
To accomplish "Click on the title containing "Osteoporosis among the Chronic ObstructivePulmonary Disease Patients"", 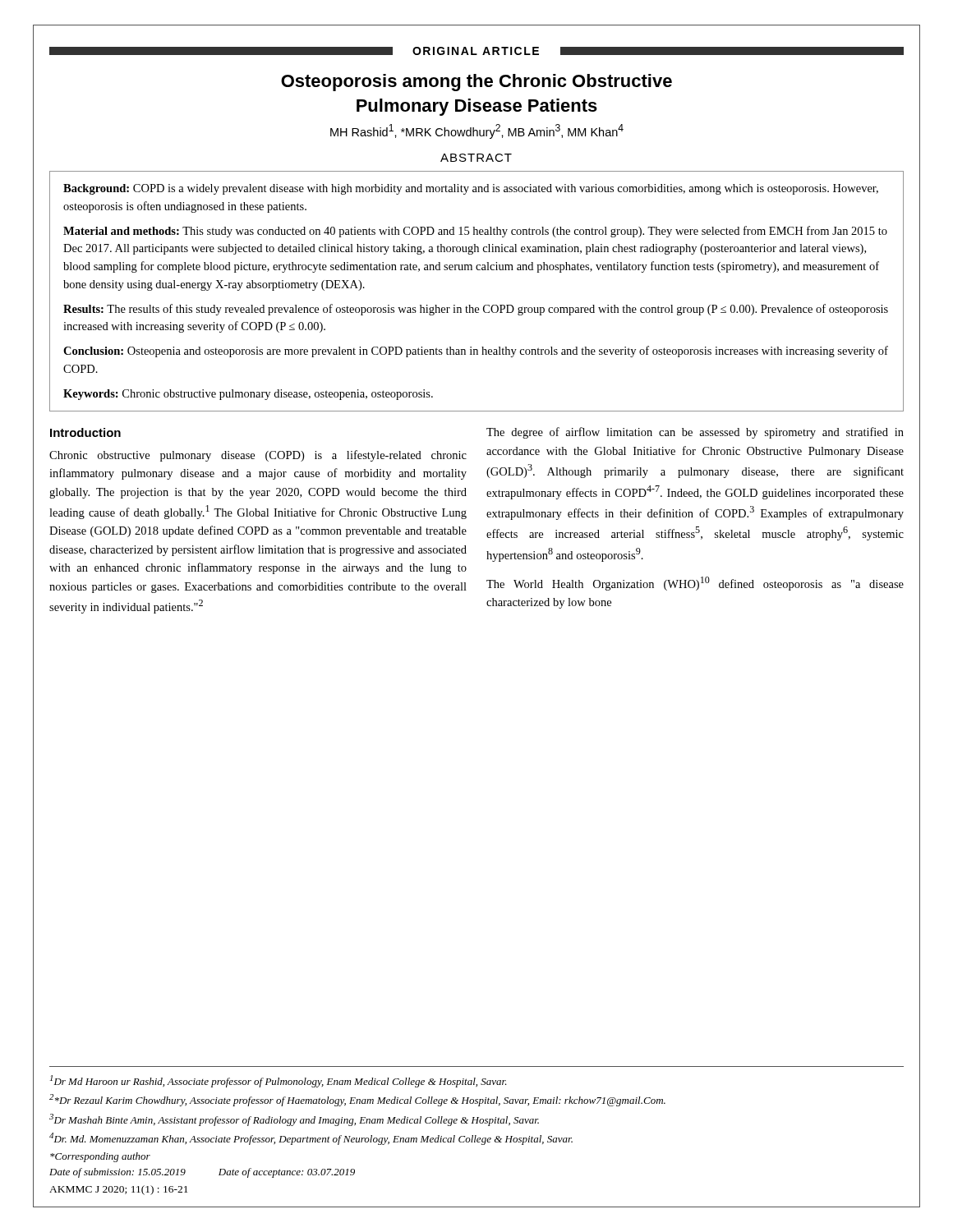I will [476, 93].
